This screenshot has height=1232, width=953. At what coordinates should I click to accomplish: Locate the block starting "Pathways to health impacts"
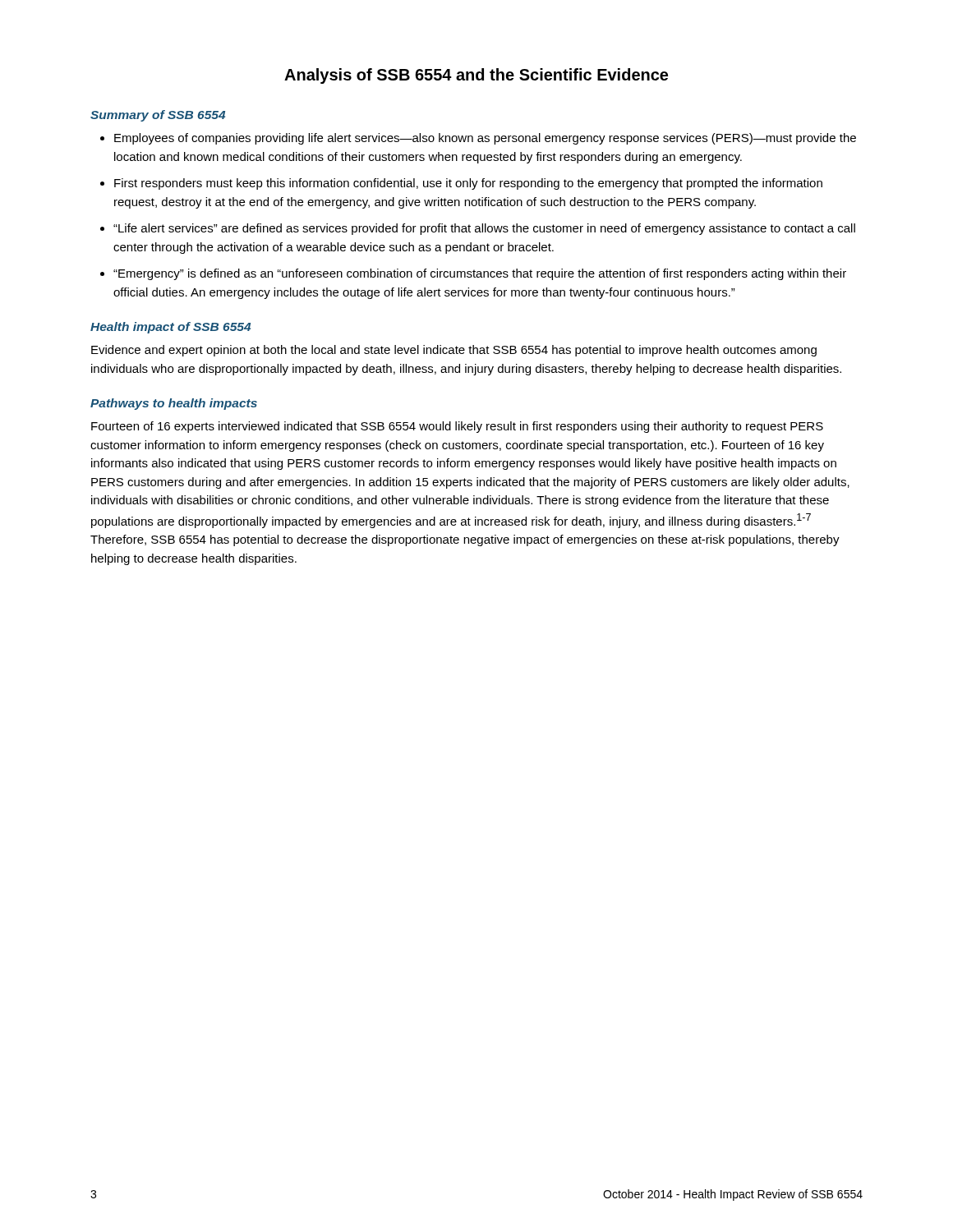[174, 403]
